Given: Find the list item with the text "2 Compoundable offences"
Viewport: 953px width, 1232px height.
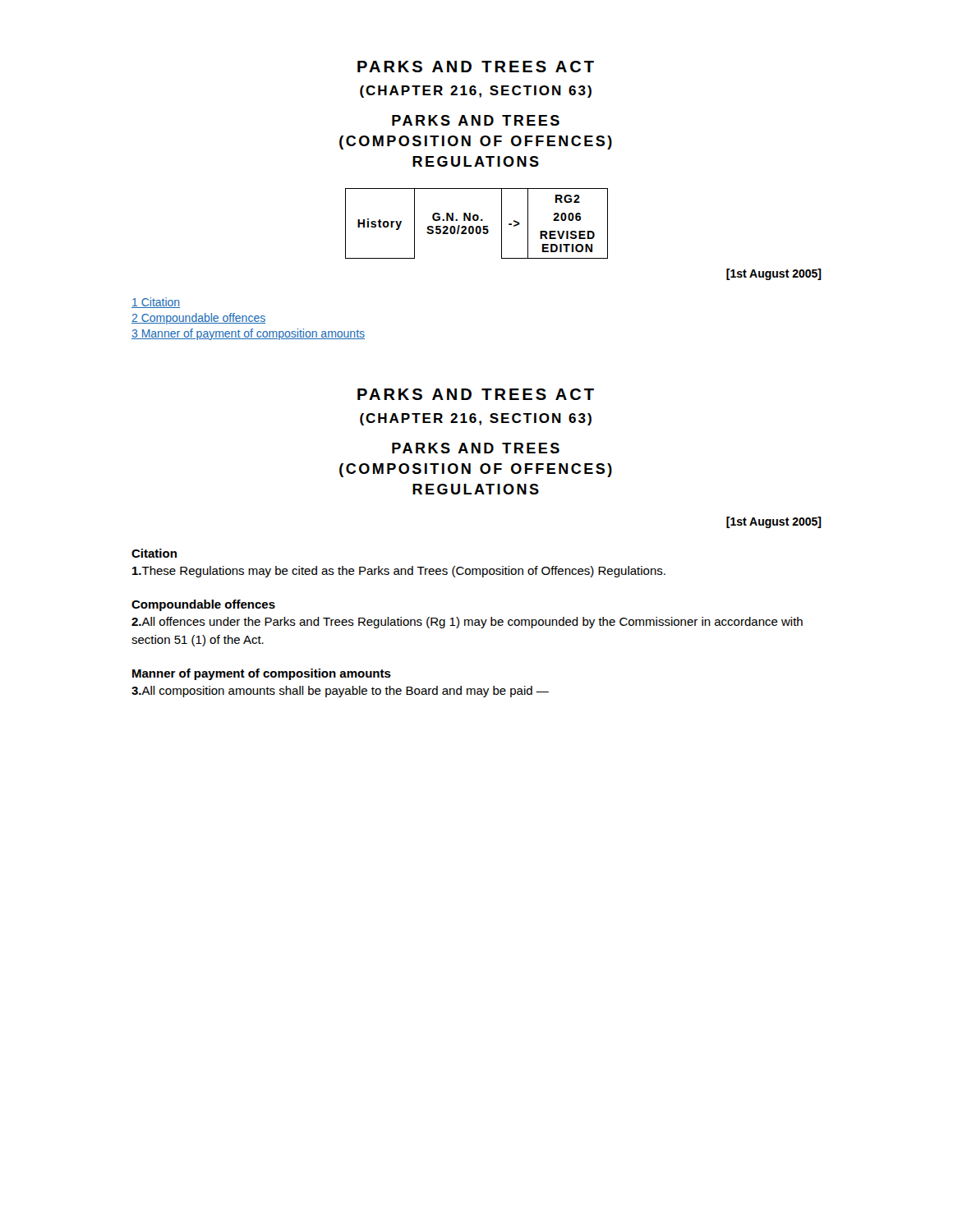Looking at the screenshot, I should click(198, 317).
